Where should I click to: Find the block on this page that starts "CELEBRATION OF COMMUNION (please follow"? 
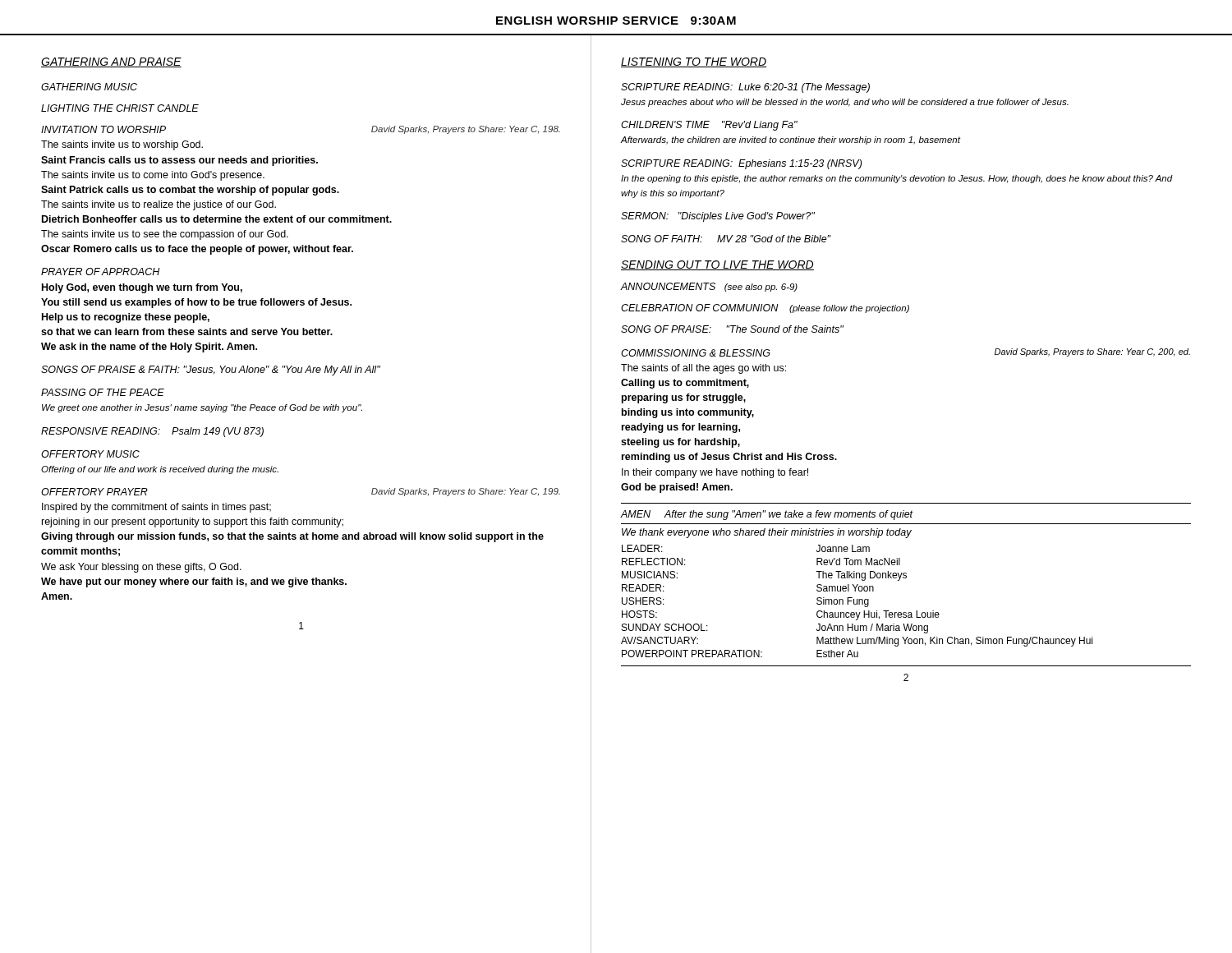coord(765,308)
